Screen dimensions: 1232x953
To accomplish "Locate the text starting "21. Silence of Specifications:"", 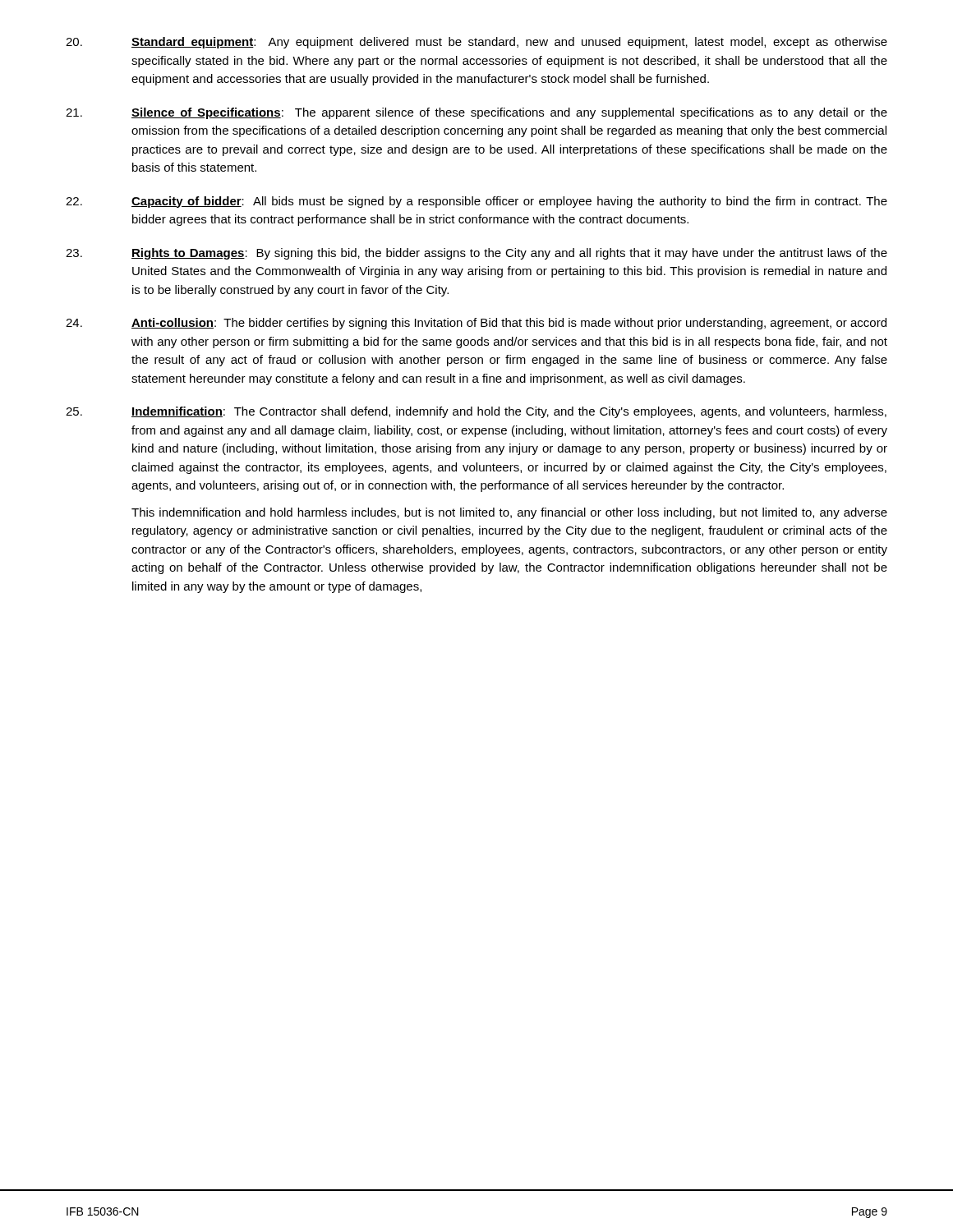I will point(476,140).
